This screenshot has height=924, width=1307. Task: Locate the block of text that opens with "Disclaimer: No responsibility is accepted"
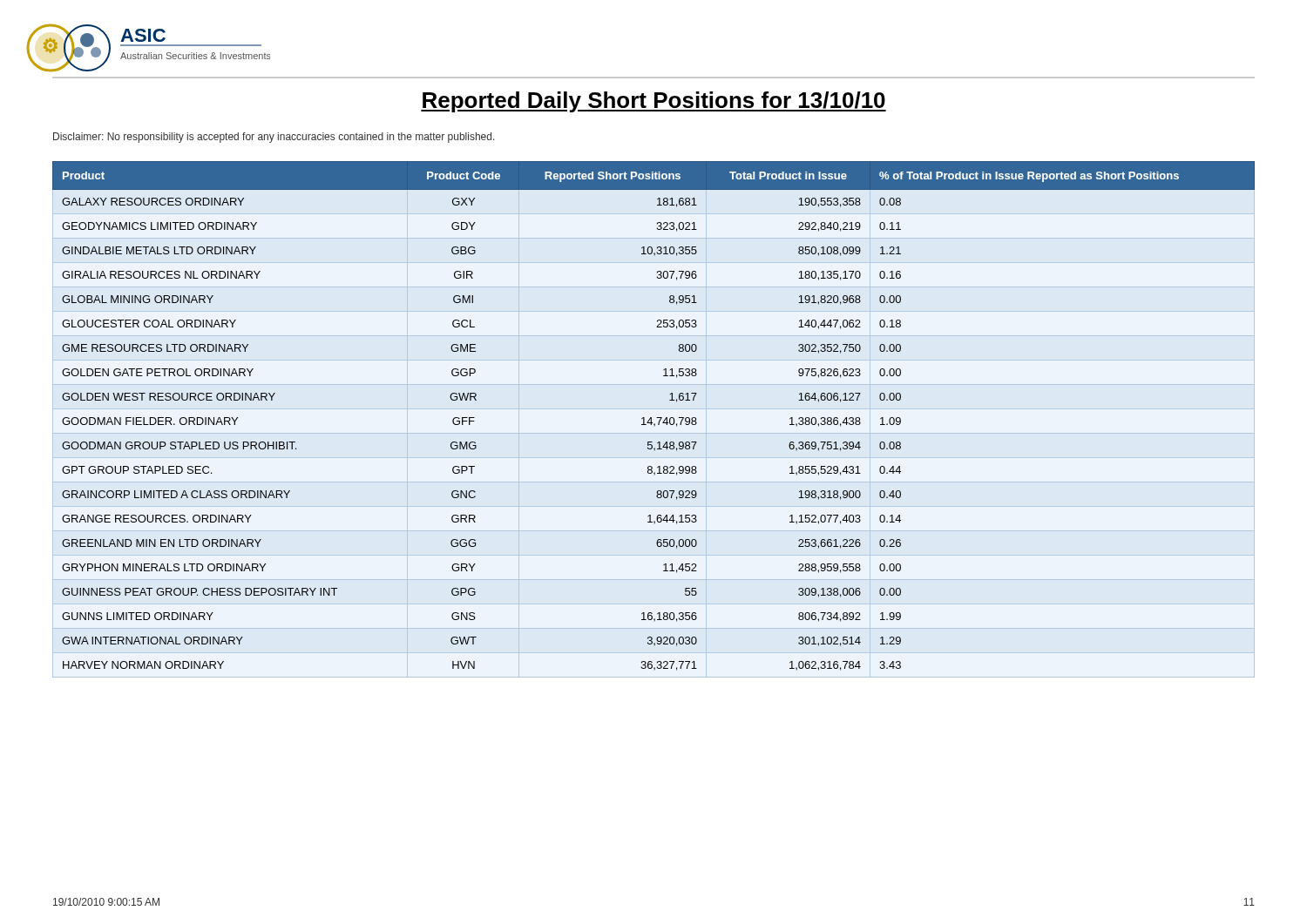274,137
